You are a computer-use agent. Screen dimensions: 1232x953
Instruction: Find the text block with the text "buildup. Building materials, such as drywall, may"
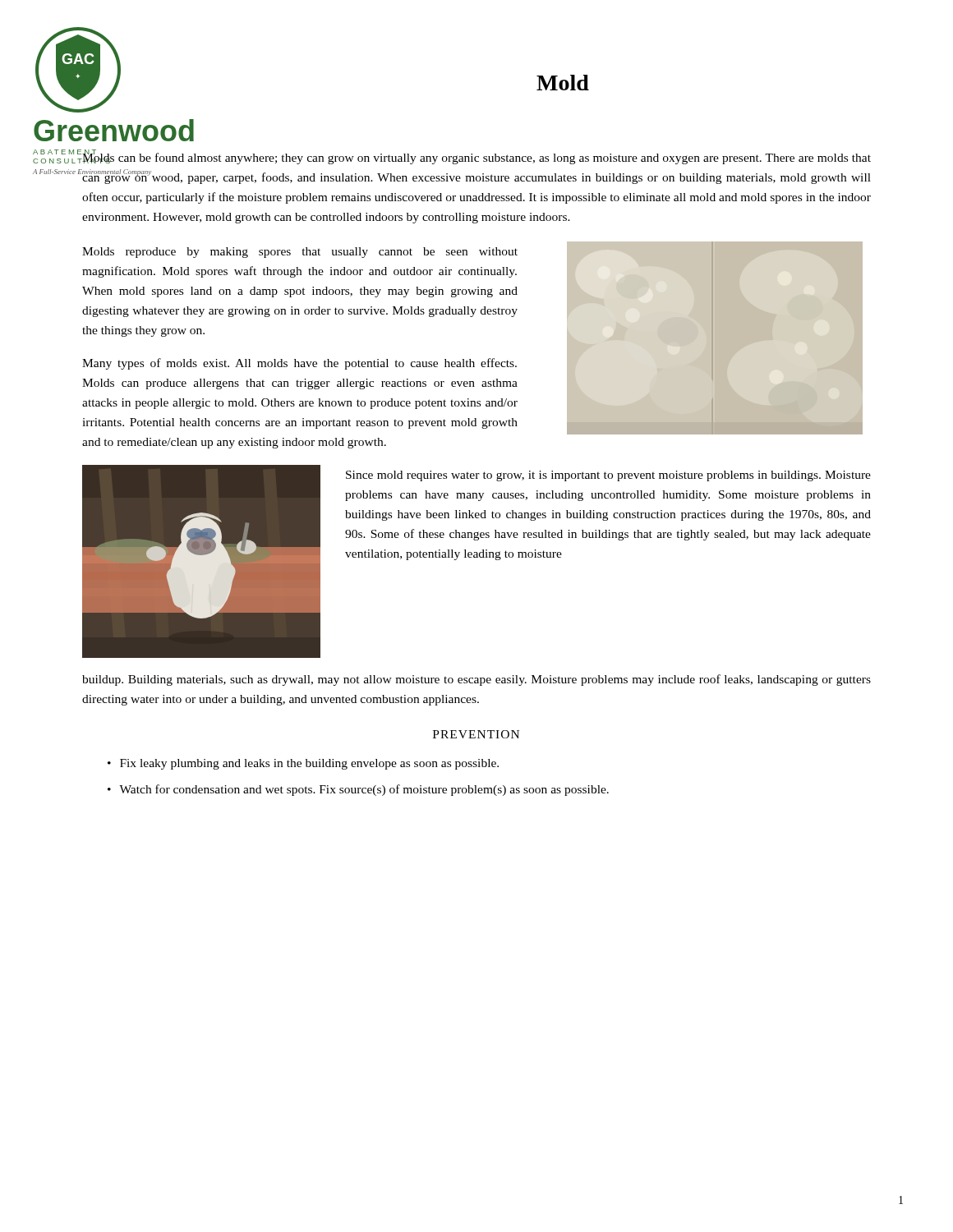pos(476,689)
